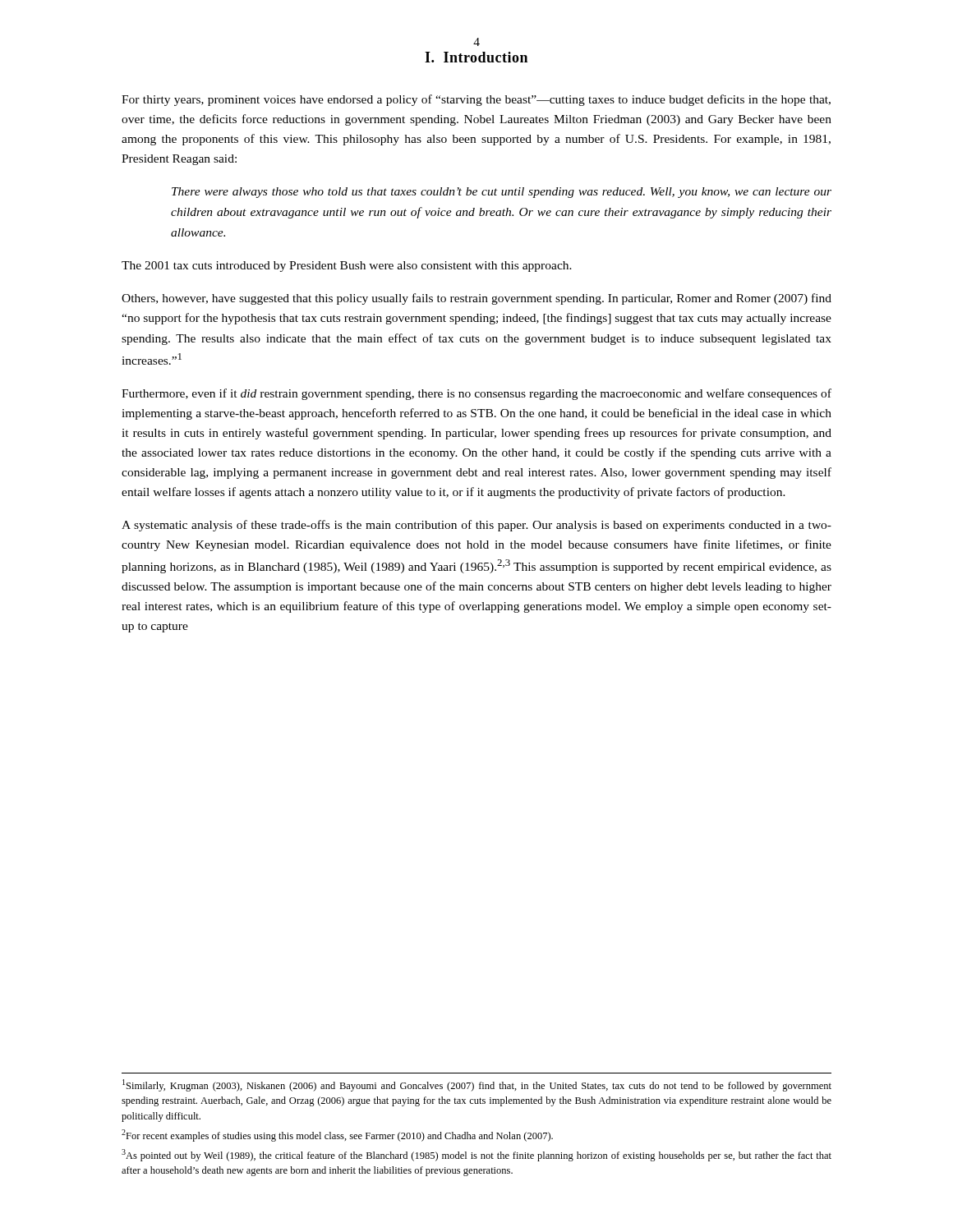
Task: Find the block on this page that starts "For thirty years, prominent voices have"
Action: tap(476, 129)
